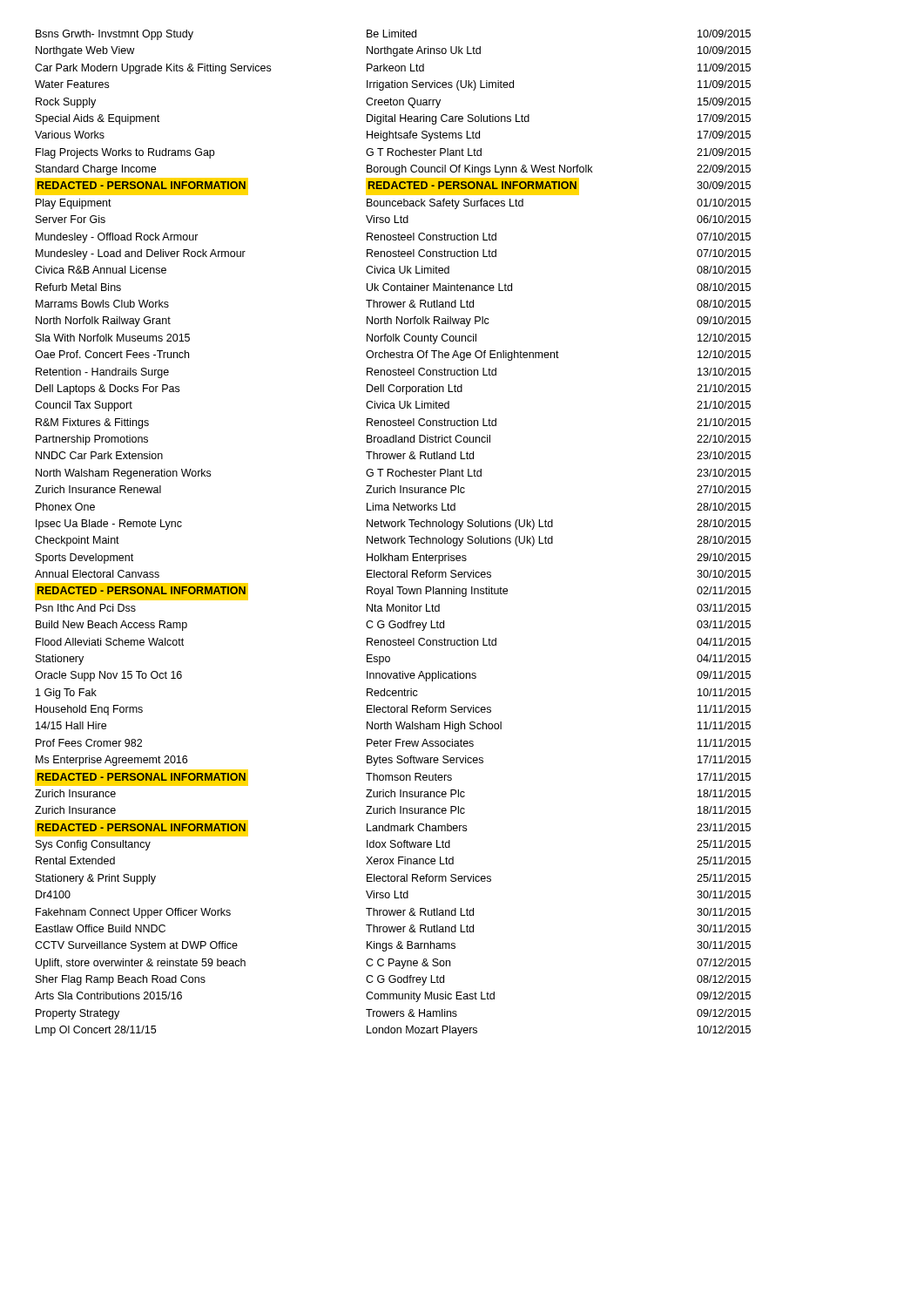Locate the list item that reads "Partnership Promotions Broadland District Council"
This screenshot has width=924, height=1307.
pos(427,440)
